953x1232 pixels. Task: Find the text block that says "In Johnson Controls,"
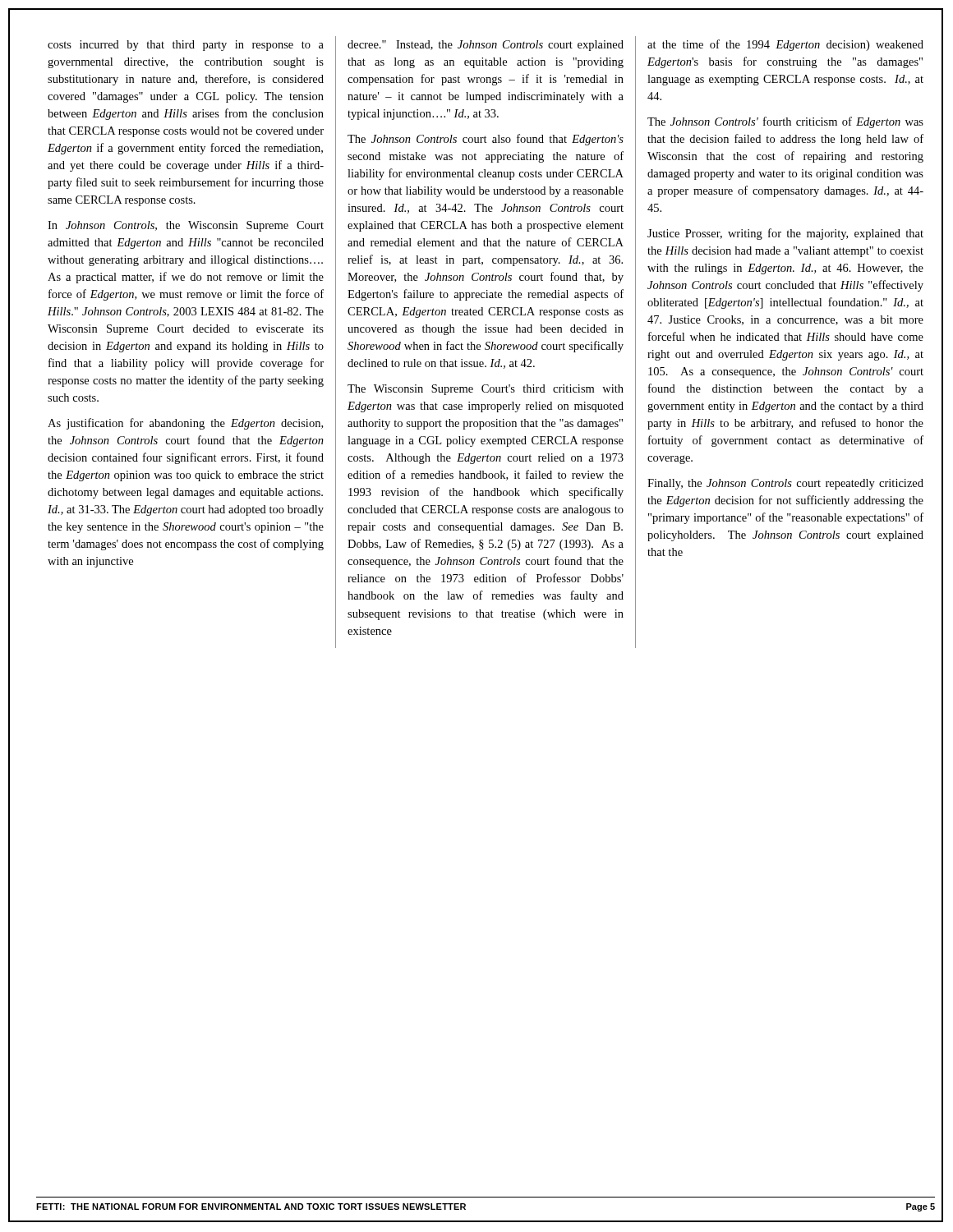(x=186, y=312)
